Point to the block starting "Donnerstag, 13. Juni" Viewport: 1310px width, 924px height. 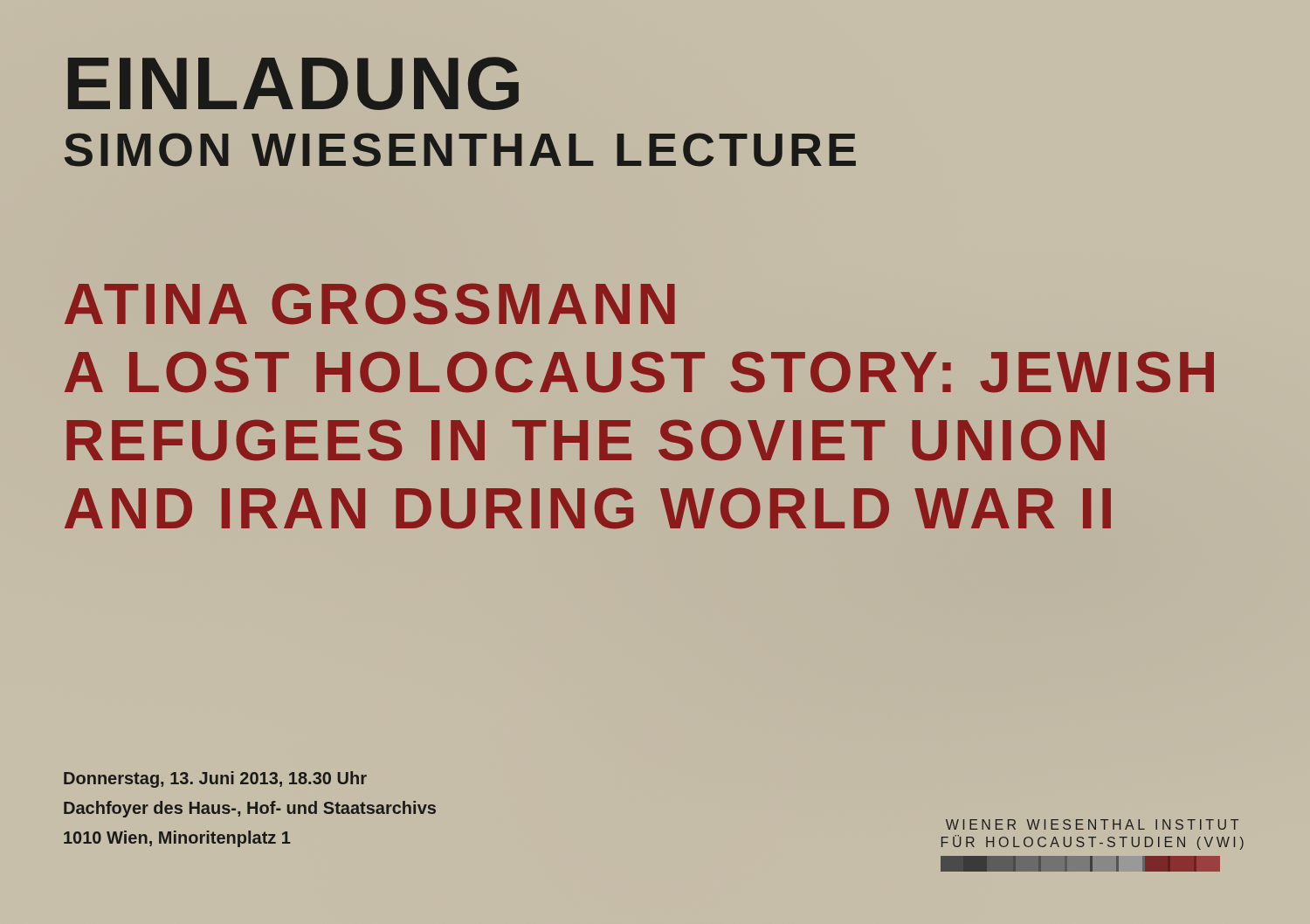coord(250,808)
